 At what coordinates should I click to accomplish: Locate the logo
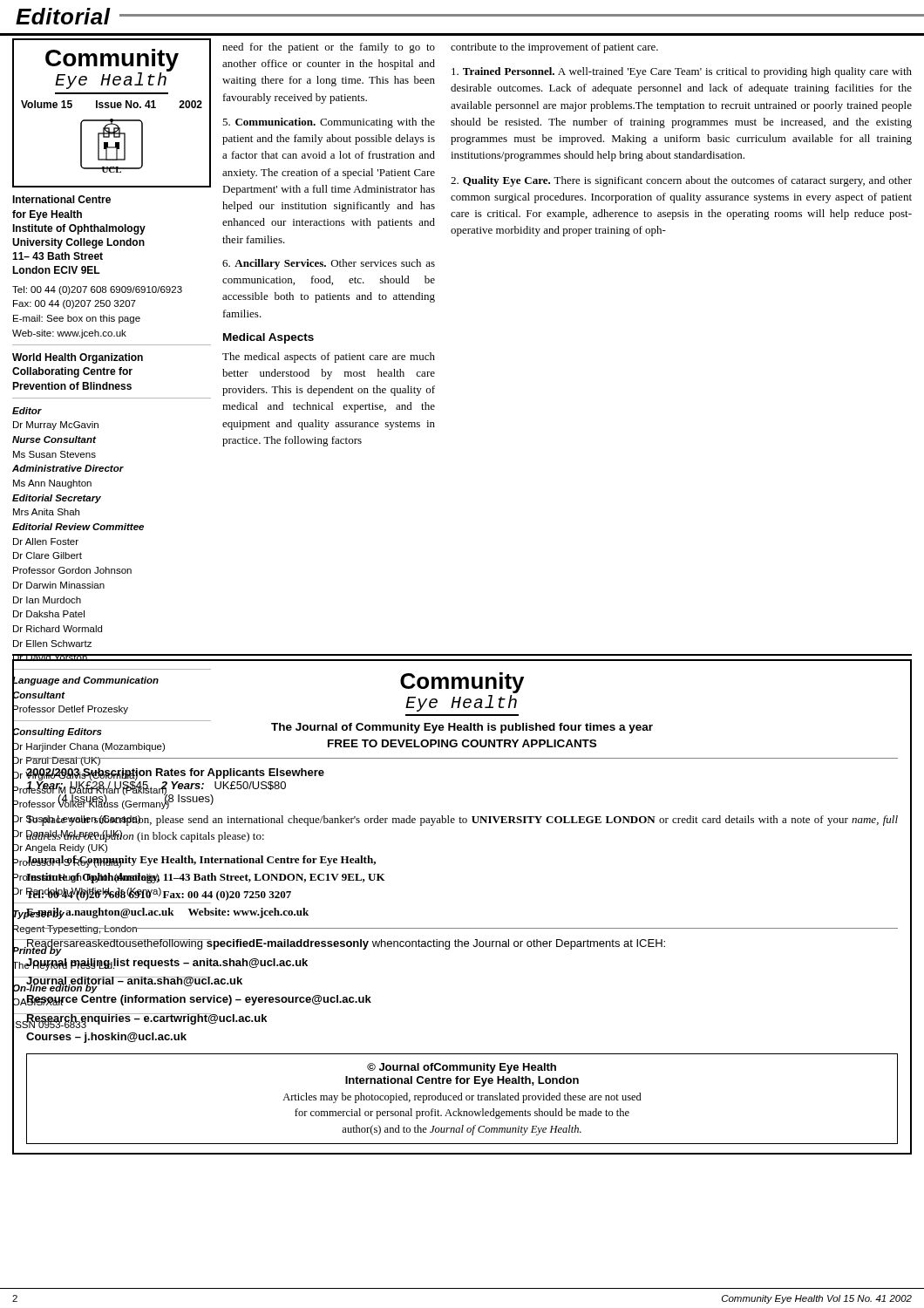point(112,147)
